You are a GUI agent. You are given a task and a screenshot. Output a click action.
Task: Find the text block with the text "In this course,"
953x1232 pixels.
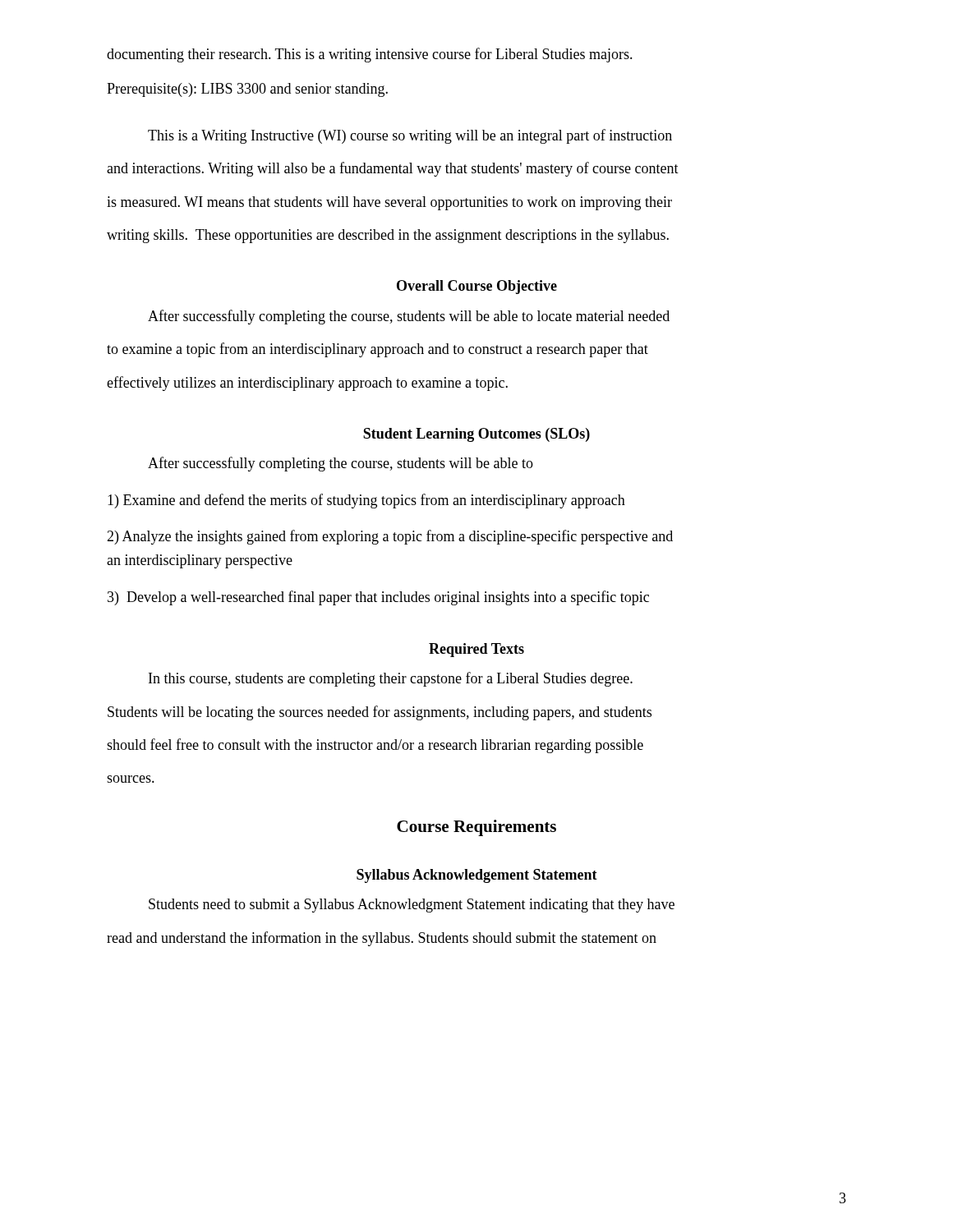tap(391, 679)
